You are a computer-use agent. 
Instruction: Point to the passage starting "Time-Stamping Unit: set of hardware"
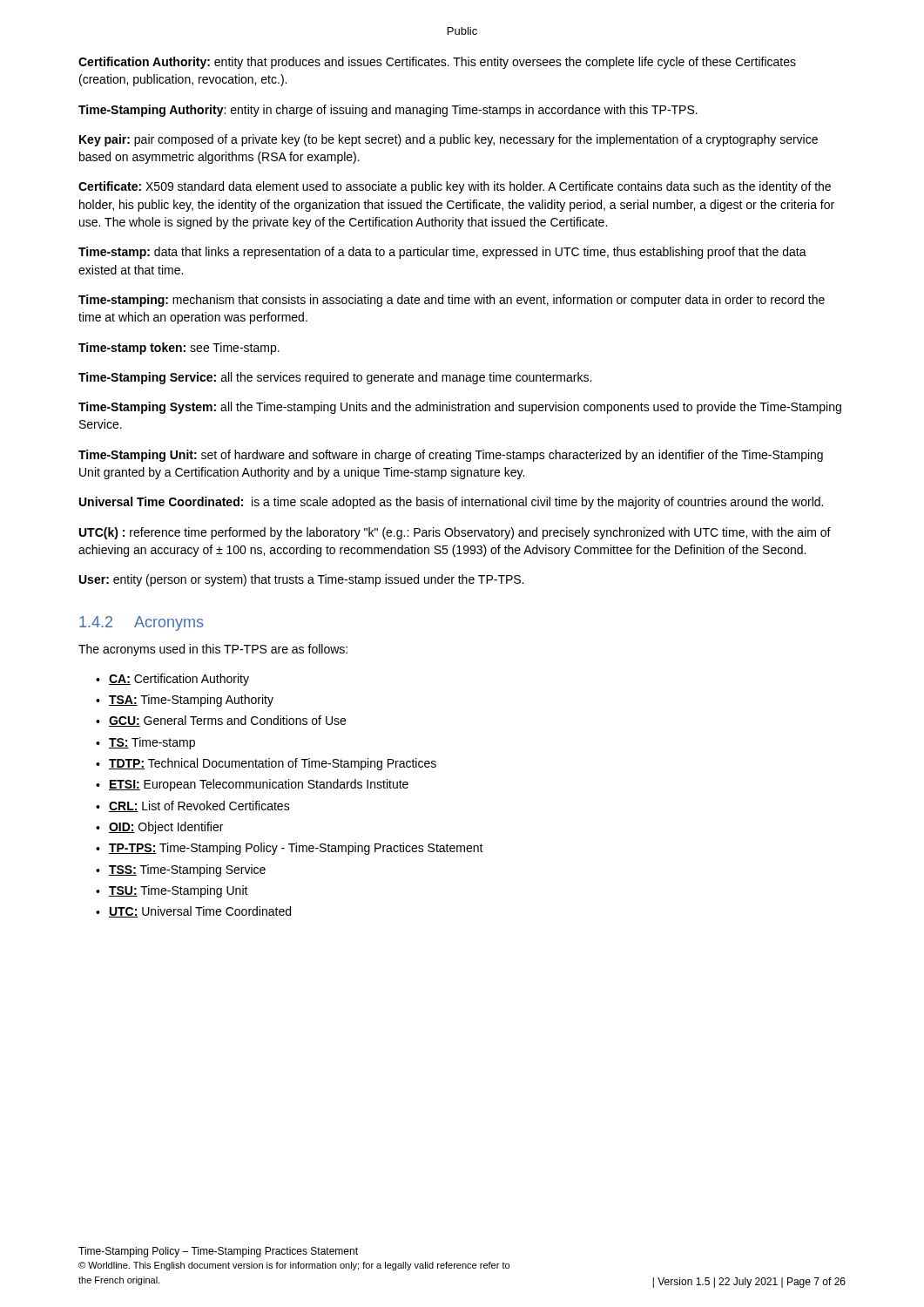click(451, 463)
